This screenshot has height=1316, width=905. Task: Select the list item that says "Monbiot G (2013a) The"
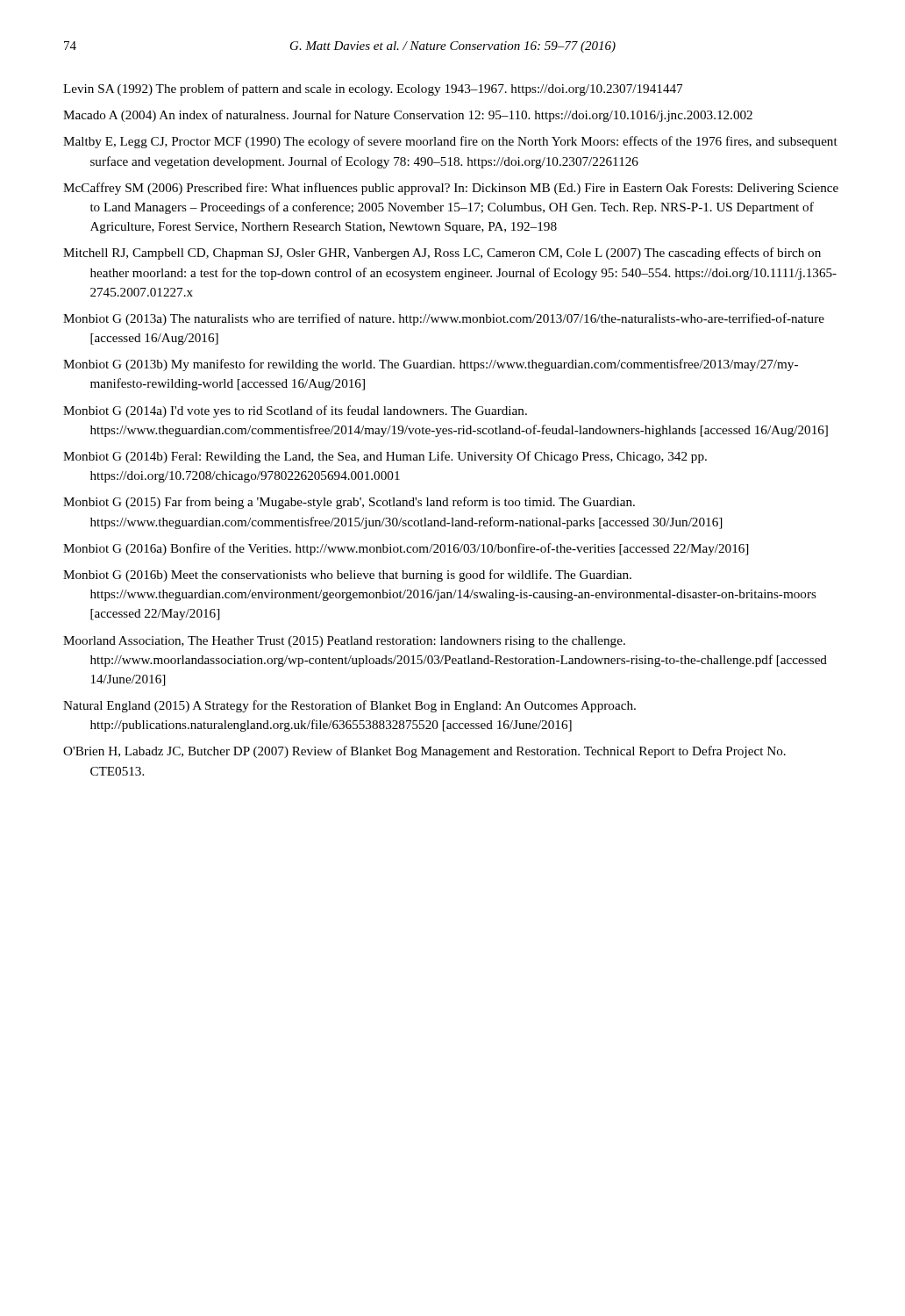[x=444, y=328]
